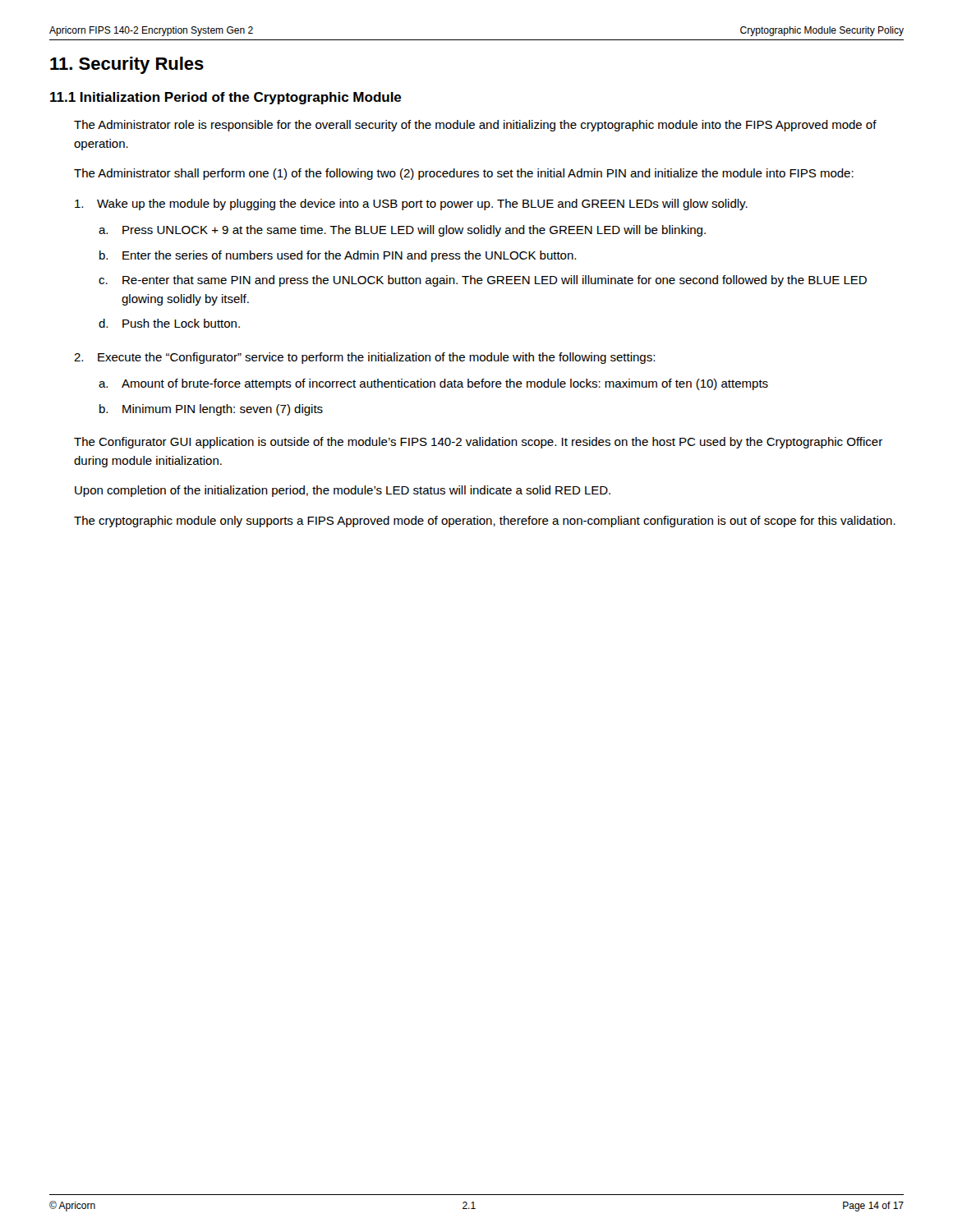This screenshot has width=953, height=1232.
Task: Locate the list item that reads "c. Re-enter that same PIN and"
Action: (x=501, y=290)
